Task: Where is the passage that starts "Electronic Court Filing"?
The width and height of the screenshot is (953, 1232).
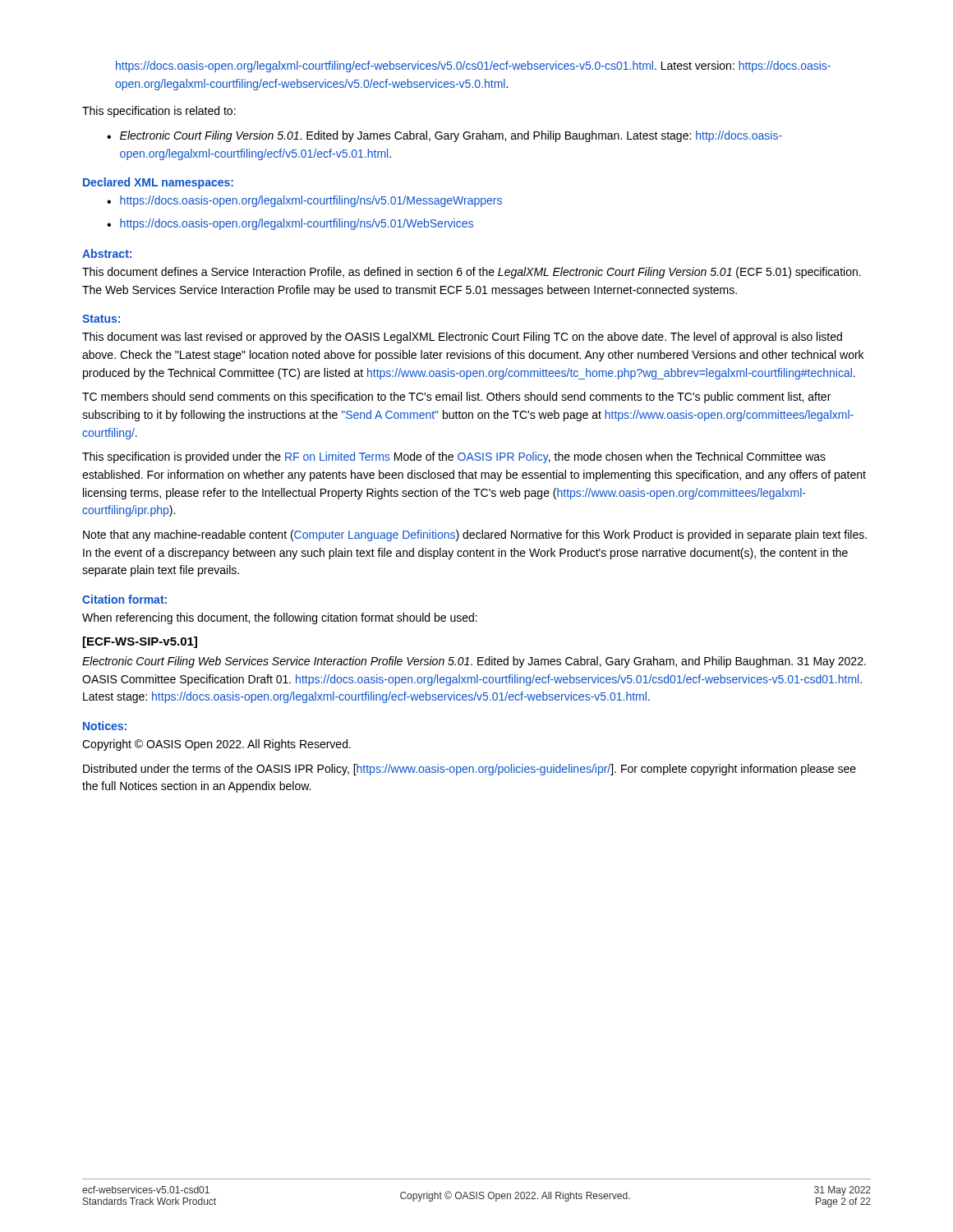Action: tap(474, 679)
